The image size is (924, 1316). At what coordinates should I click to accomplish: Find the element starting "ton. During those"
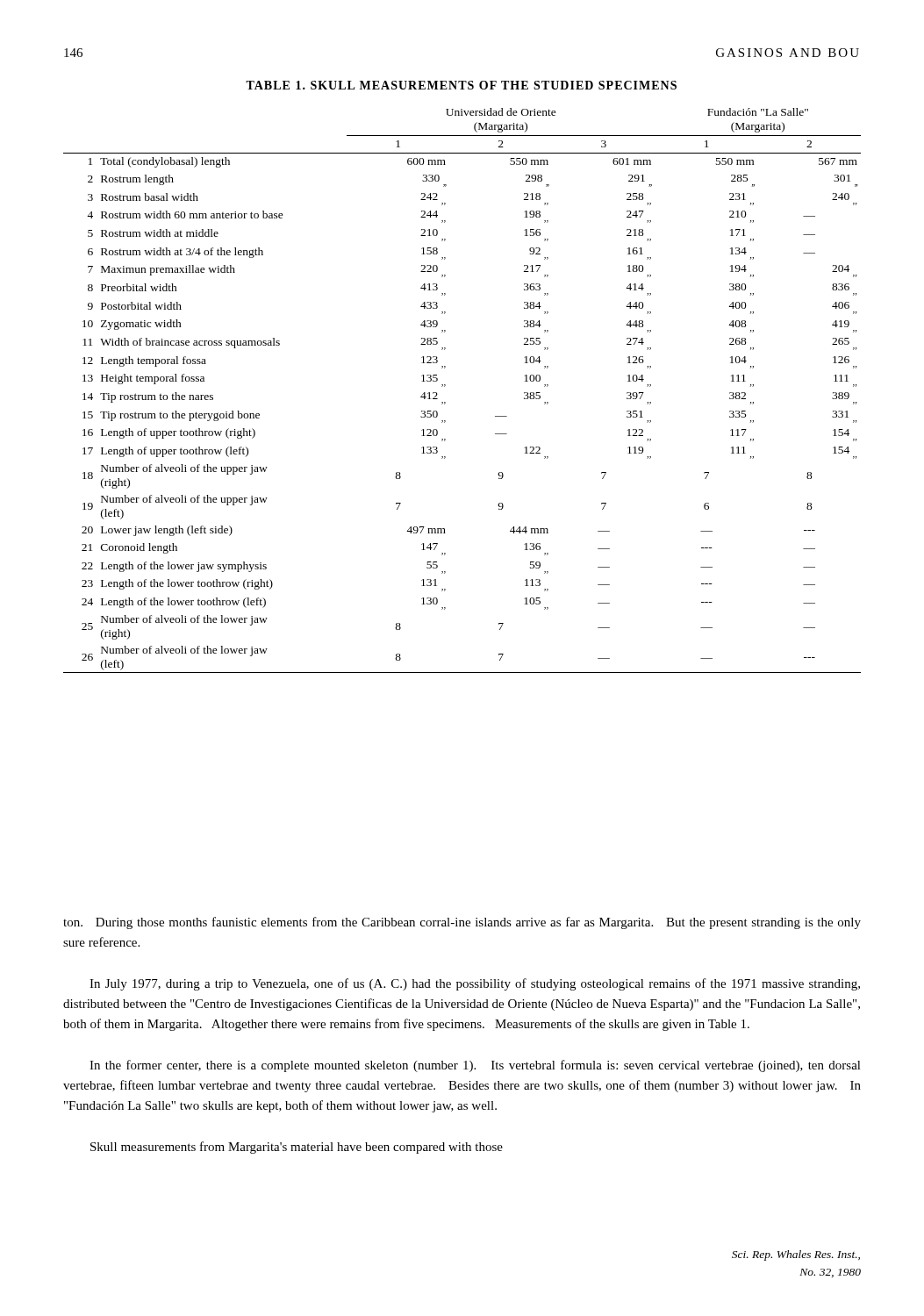coord(462,932)
